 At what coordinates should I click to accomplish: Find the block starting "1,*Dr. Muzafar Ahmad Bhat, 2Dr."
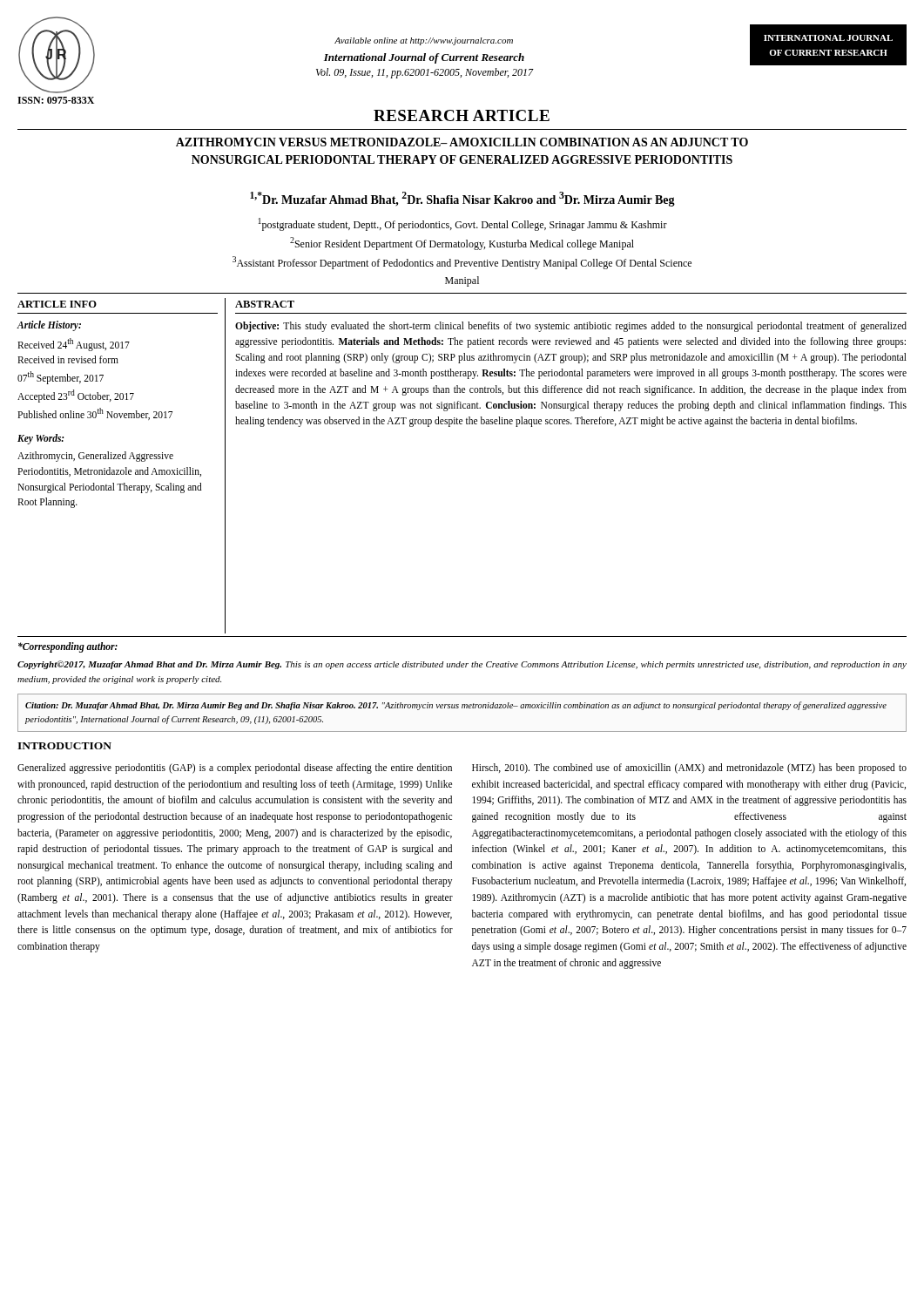[462, 198]
